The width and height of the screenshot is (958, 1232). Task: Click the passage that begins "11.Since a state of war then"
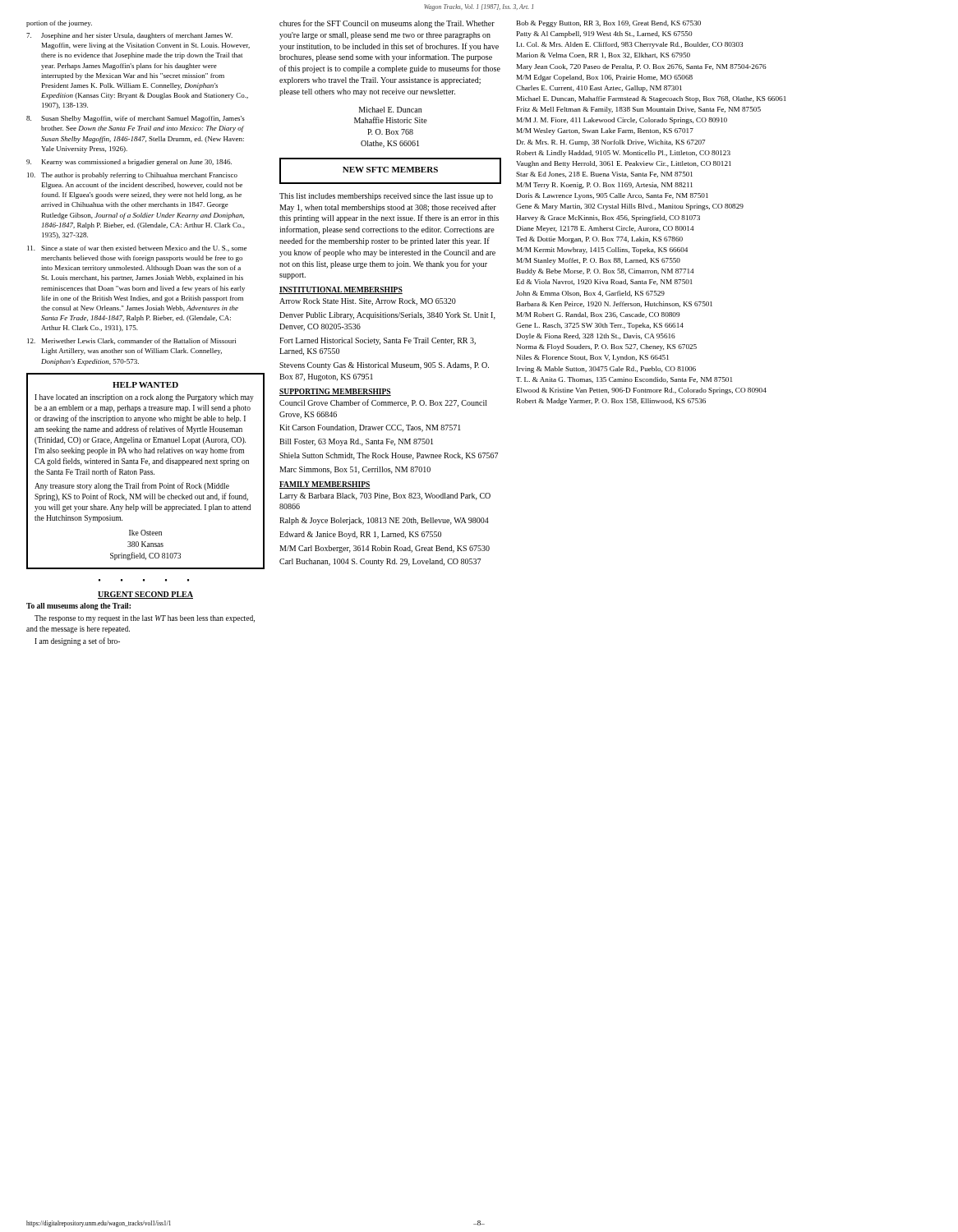[x=138, y=288]
